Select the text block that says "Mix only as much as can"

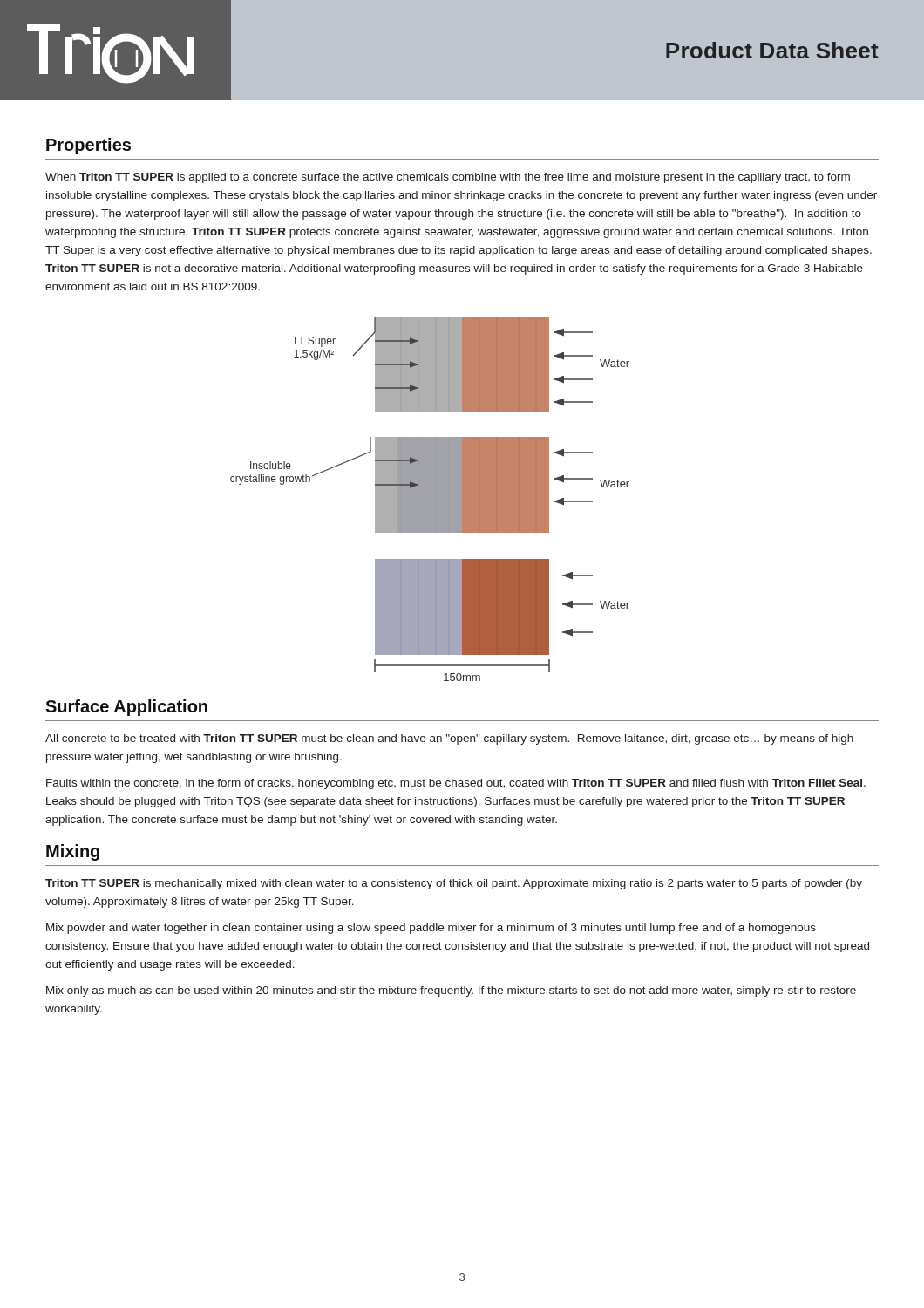pyautogui.click(x=451, y=999)
